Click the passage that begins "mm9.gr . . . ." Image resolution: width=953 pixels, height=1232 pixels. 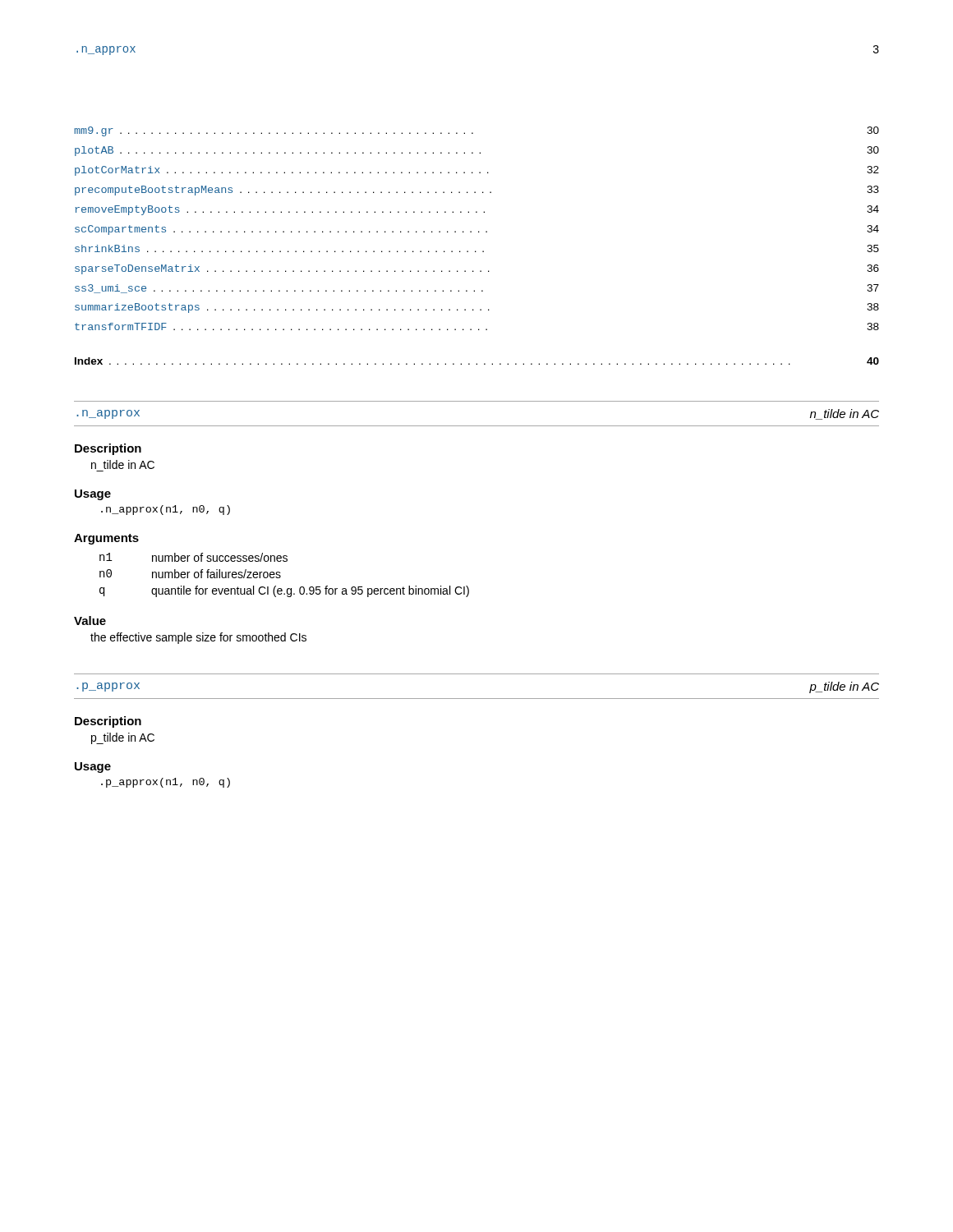pyautogui.click(x=476, y=131)
